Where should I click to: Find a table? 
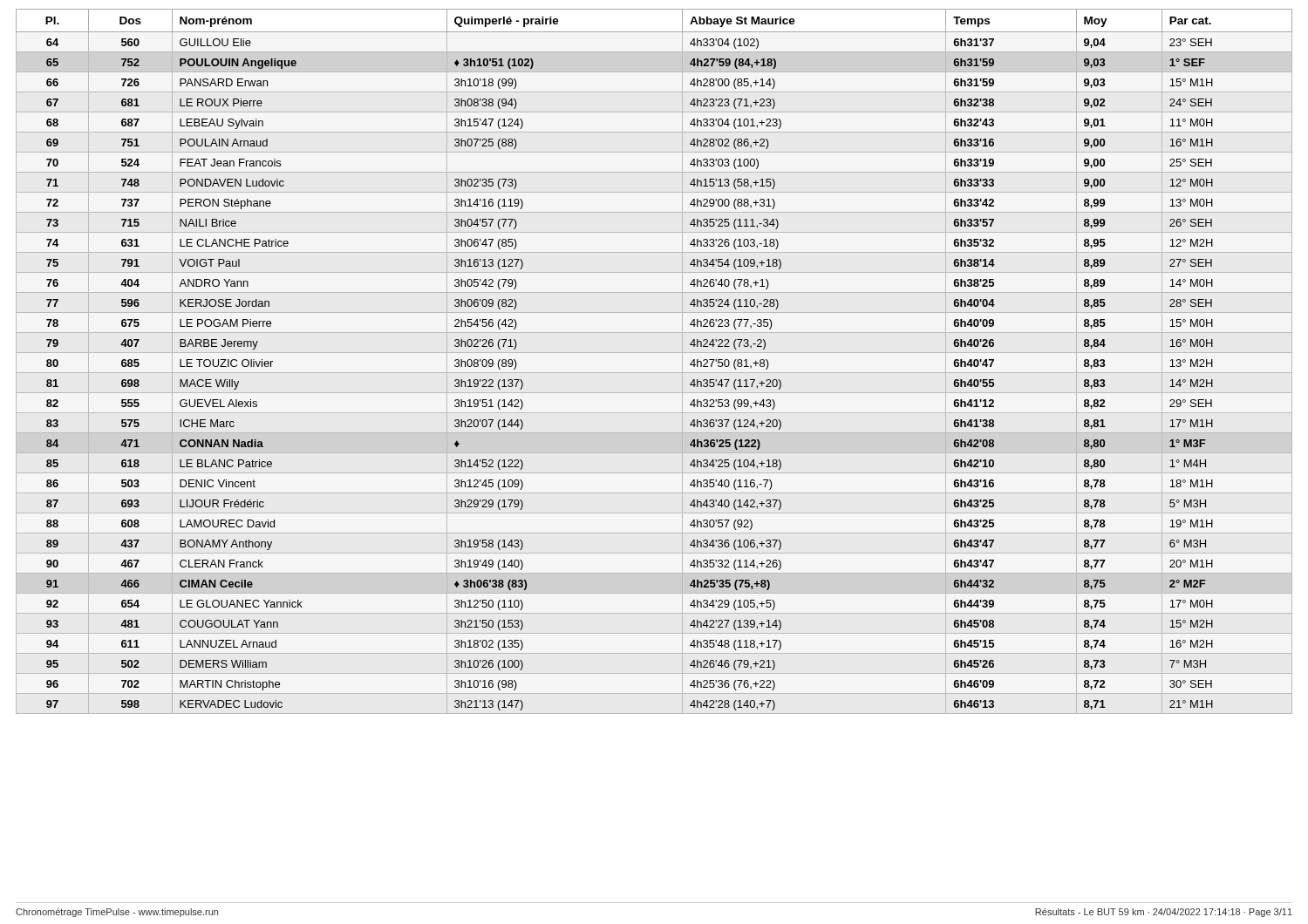(654, 454)
